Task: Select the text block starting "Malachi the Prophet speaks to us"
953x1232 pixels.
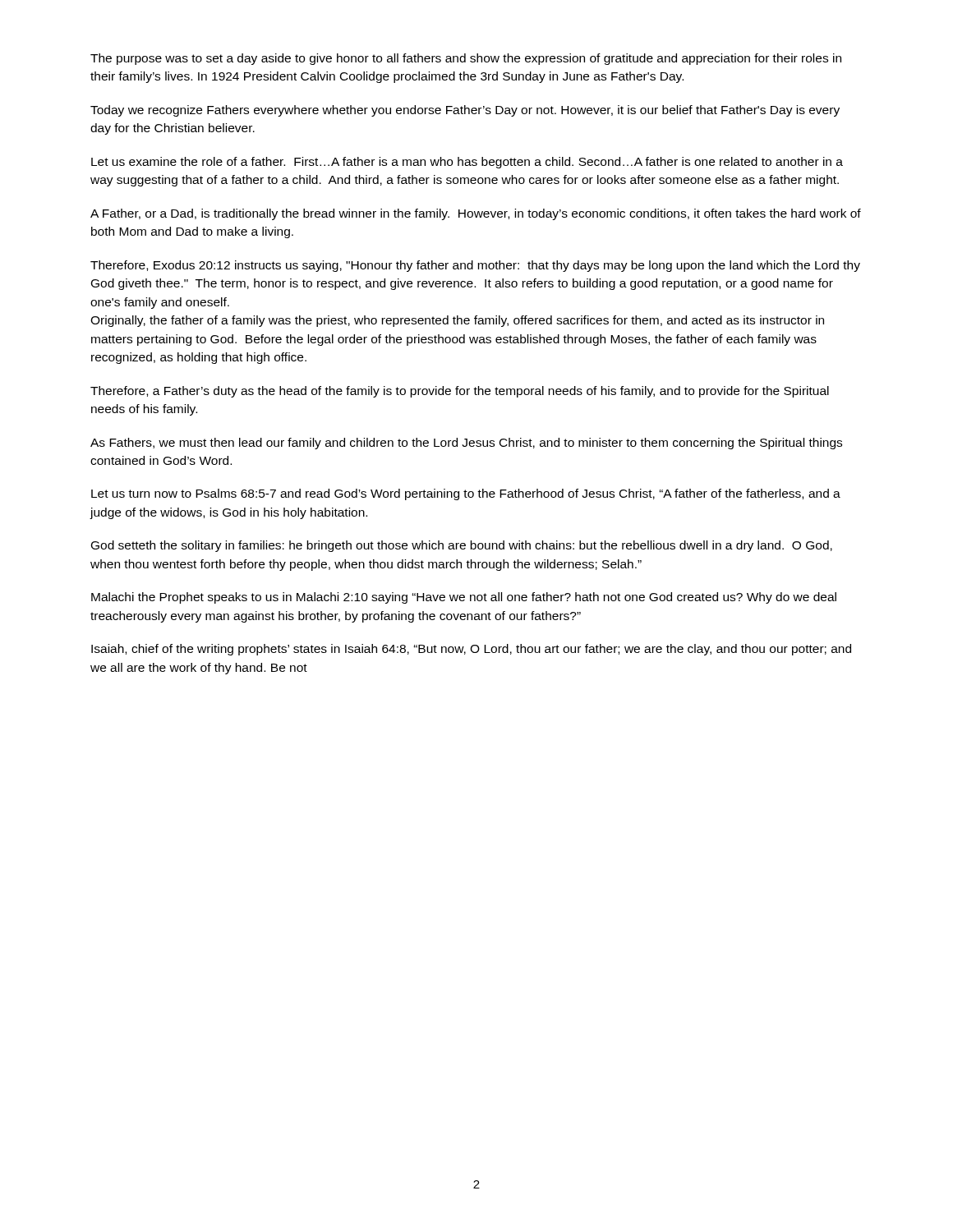Action: [x=464, y=606]
